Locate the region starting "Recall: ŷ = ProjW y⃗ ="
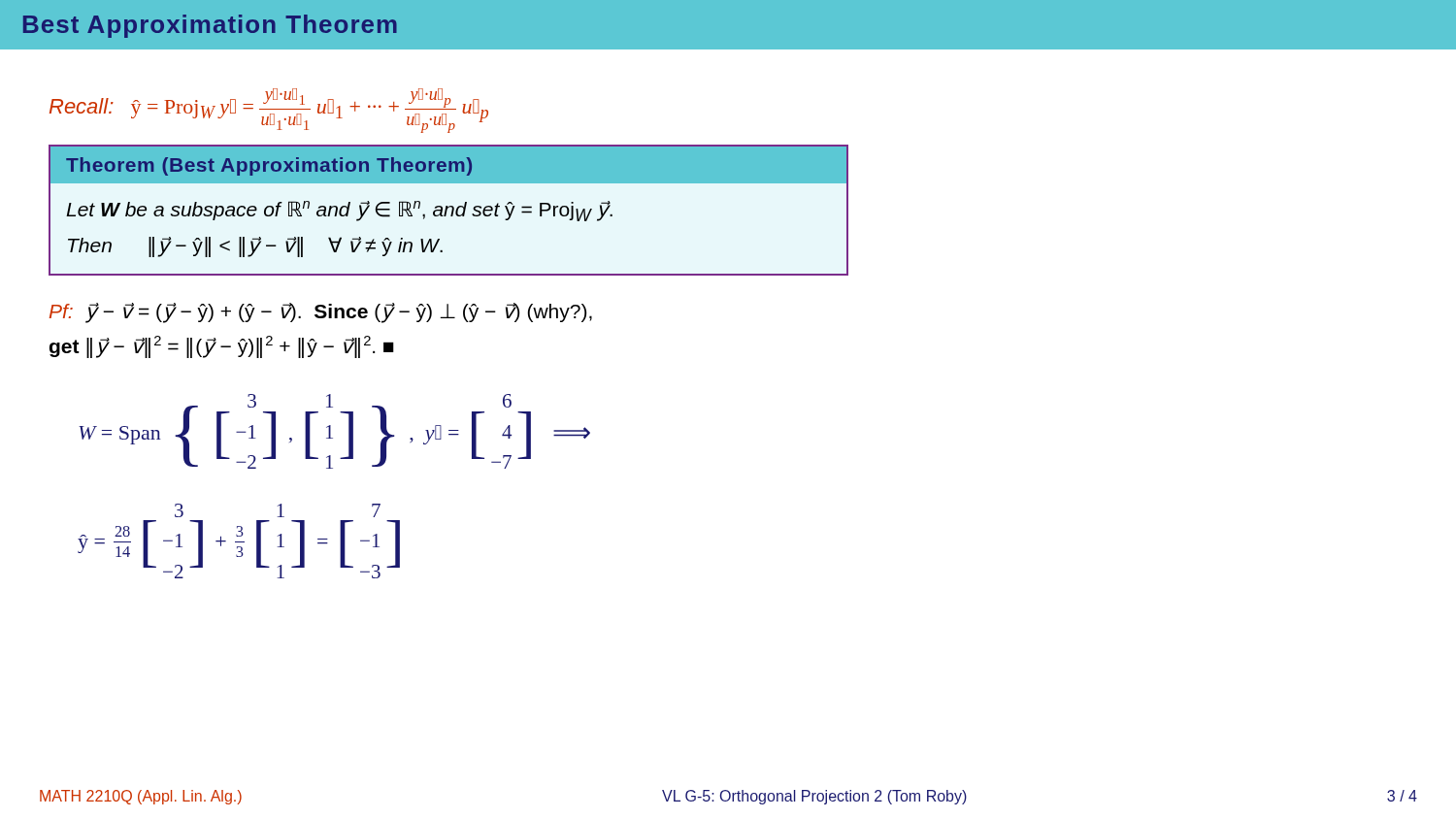Screen dimensions: 819x1456 pyautogui.click(x=269, y=108)
